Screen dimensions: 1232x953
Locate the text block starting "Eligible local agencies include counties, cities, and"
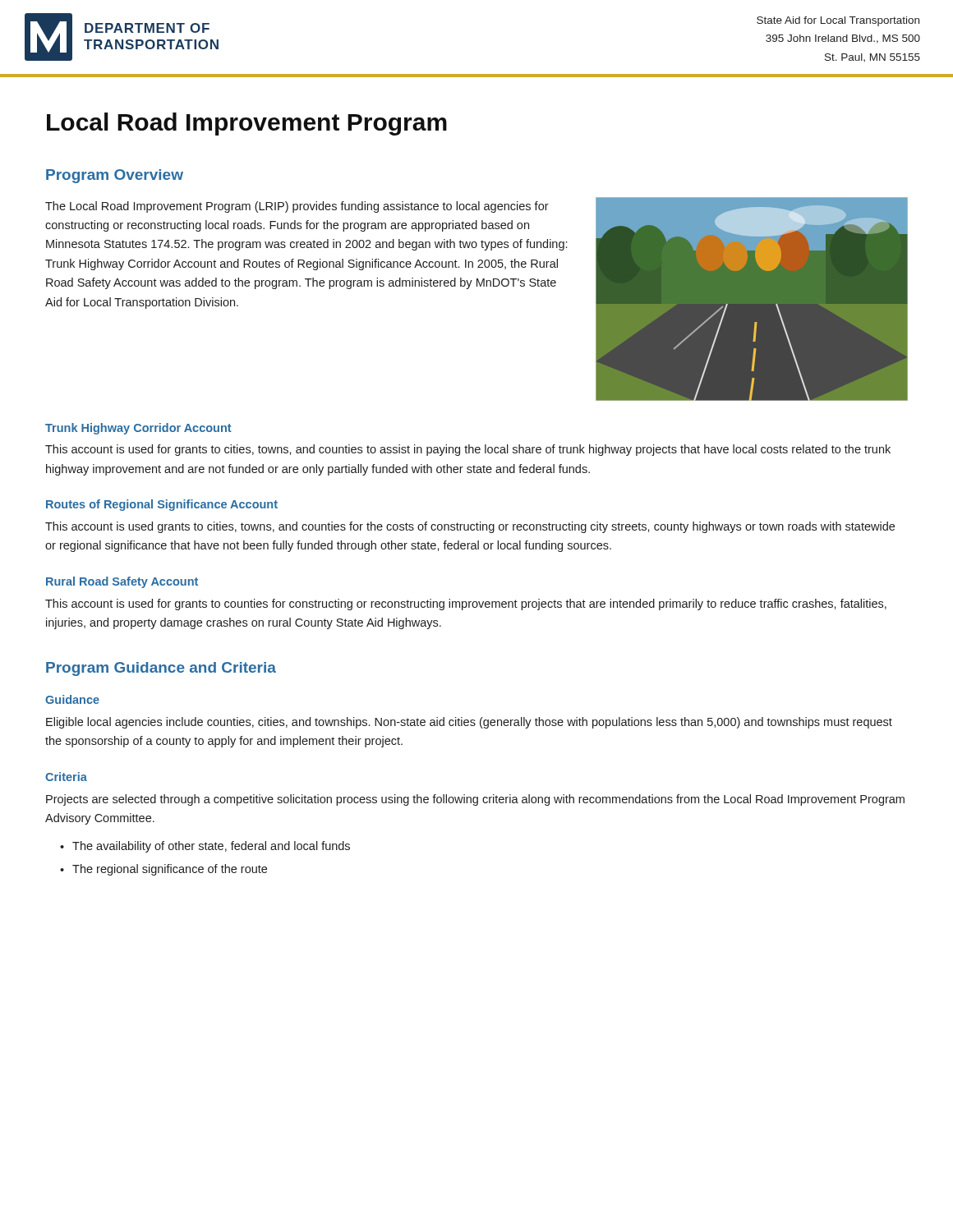point(469,732)
